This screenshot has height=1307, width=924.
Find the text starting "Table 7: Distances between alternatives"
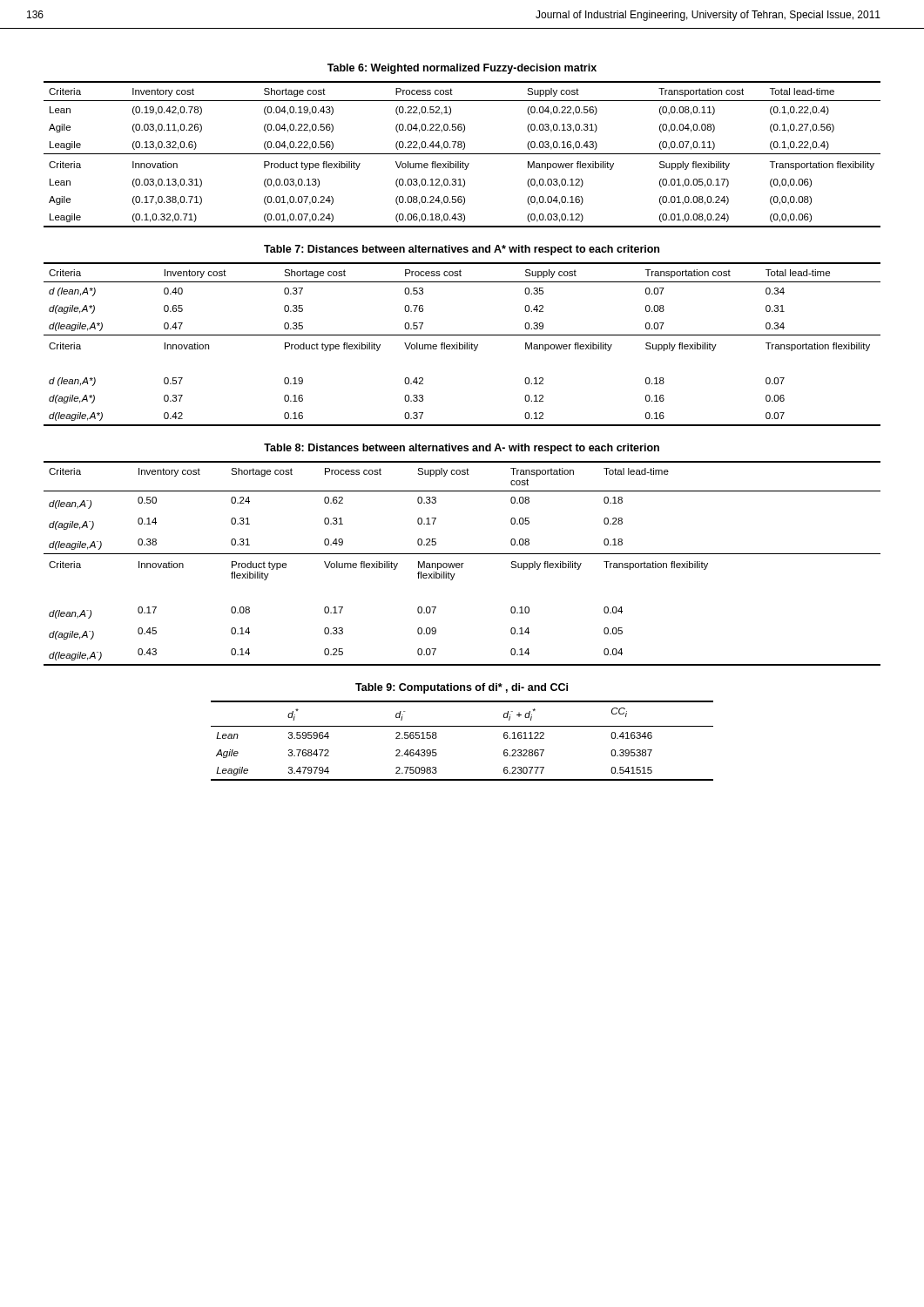pyautogui.click(x=462, y=249)
